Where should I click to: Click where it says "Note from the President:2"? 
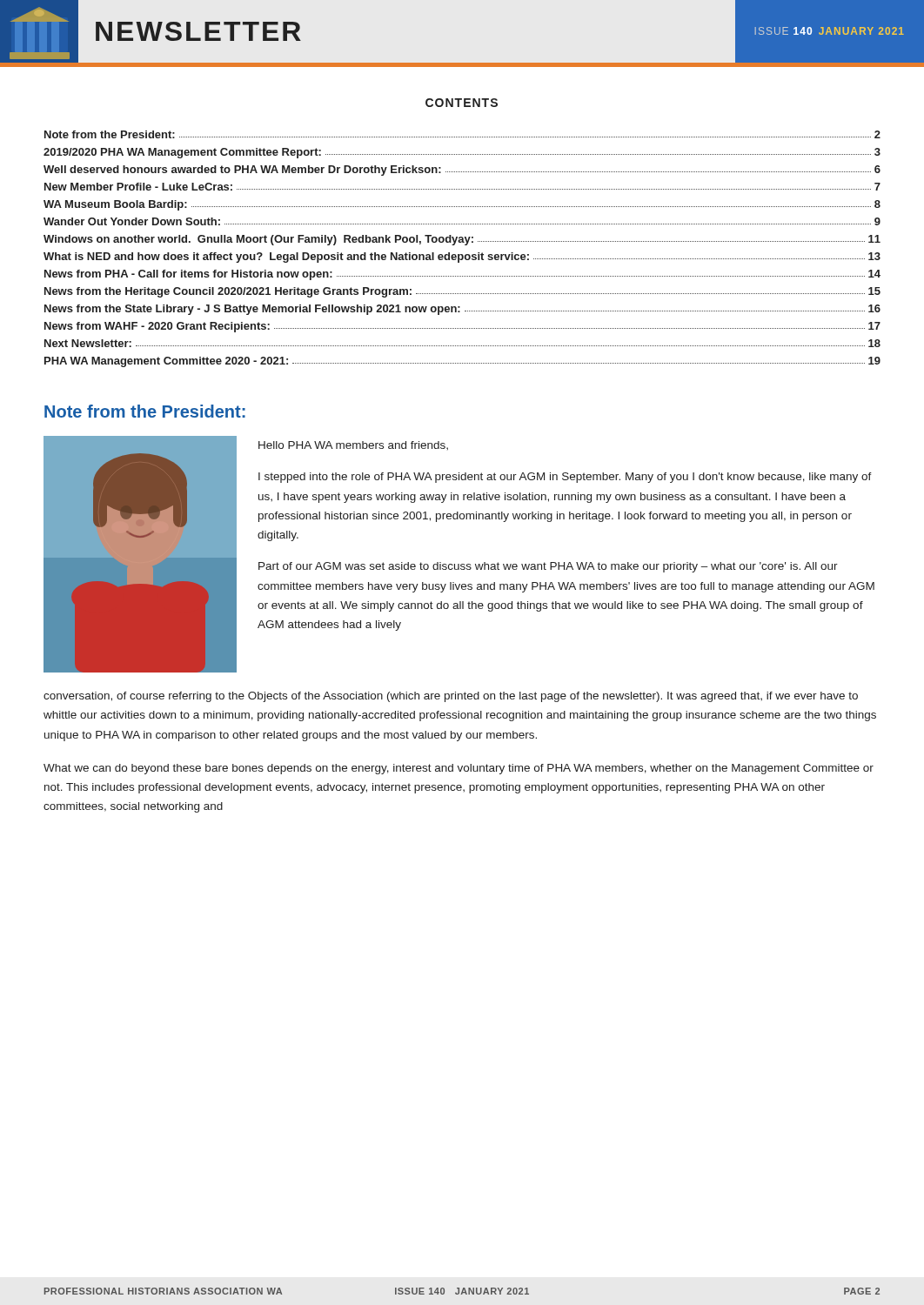tap(462, 133)
